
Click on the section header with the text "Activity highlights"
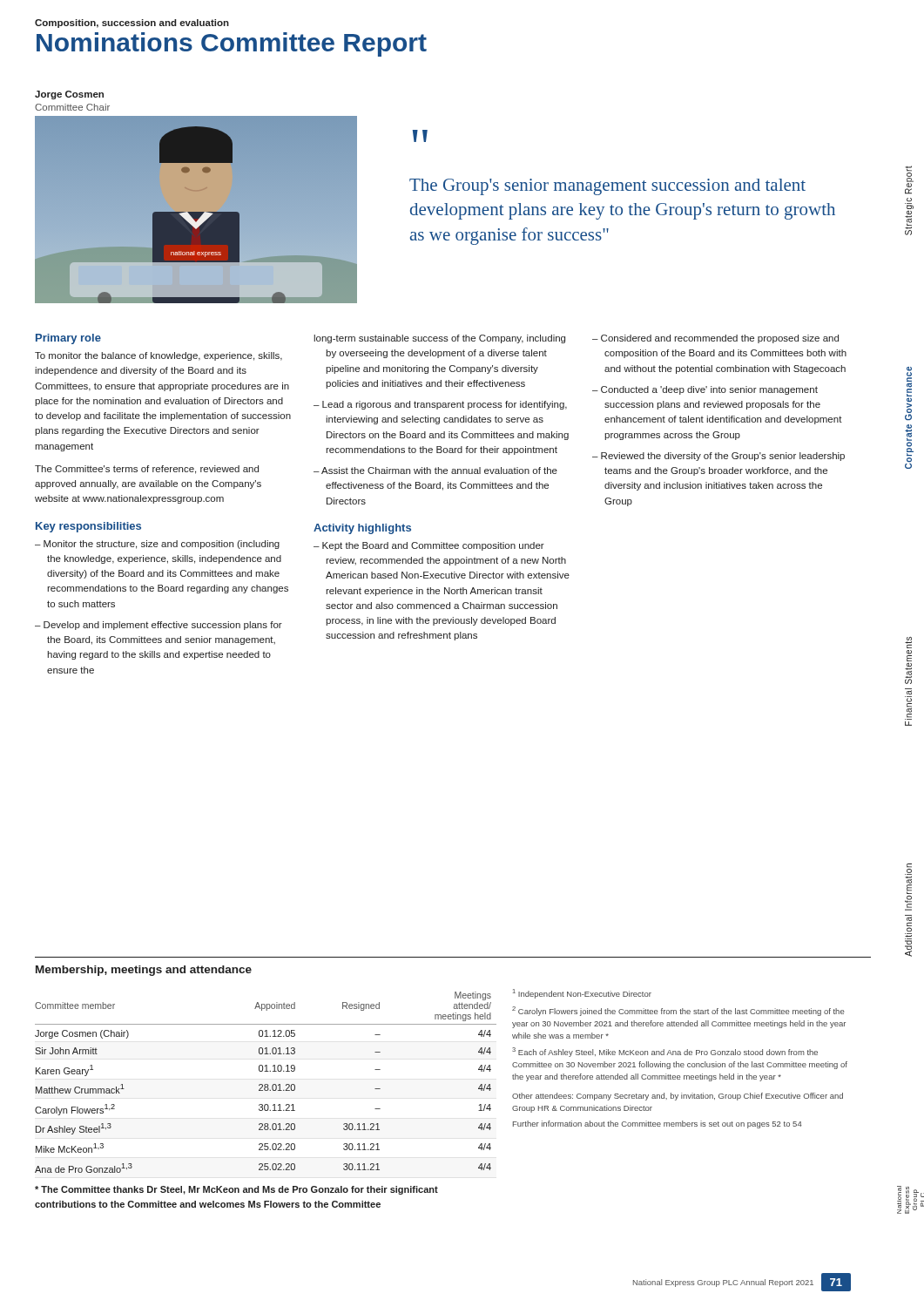click(x=363, y=527)
